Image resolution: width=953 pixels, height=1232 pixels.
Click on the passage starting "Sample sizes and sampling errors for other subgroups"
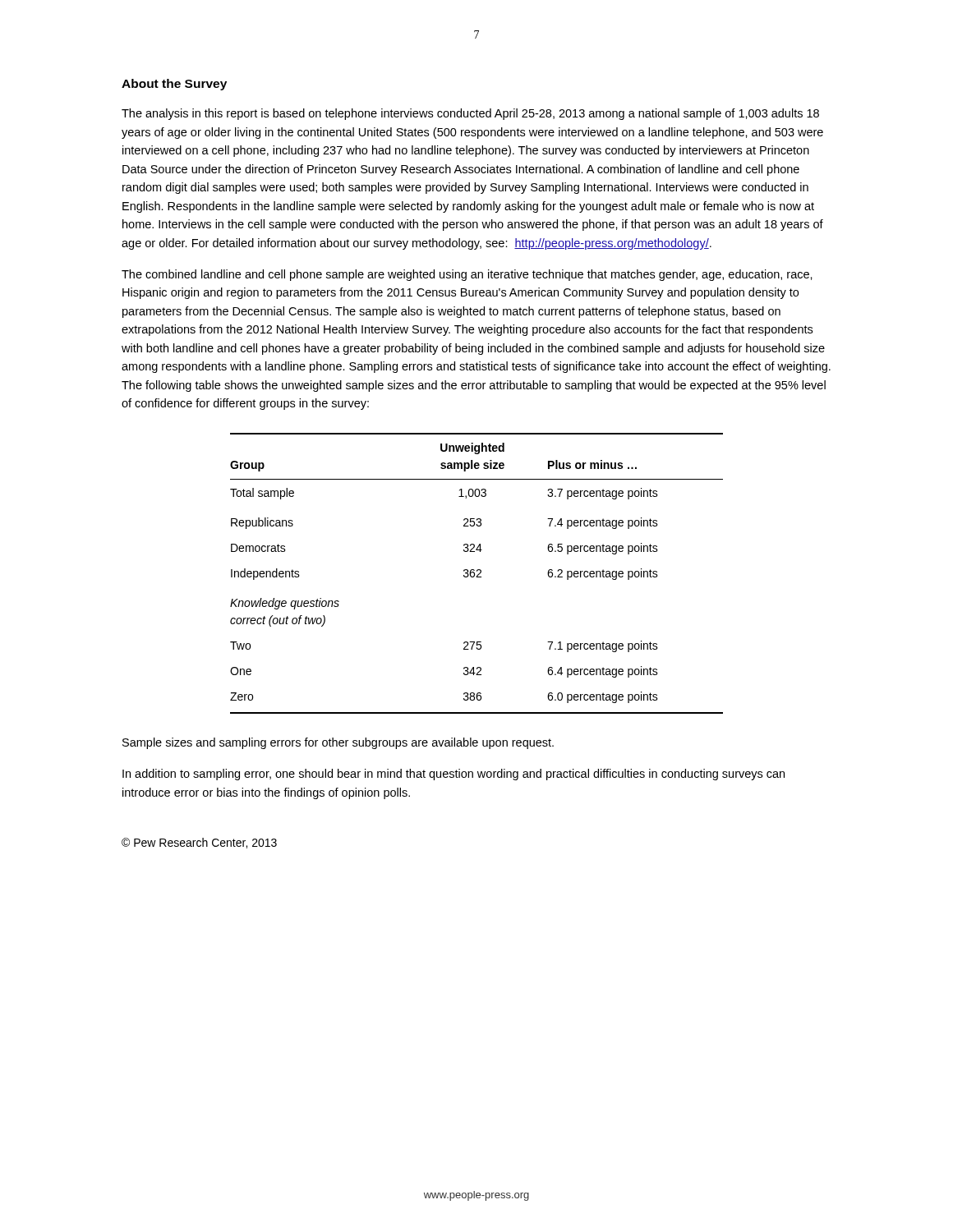338,742
